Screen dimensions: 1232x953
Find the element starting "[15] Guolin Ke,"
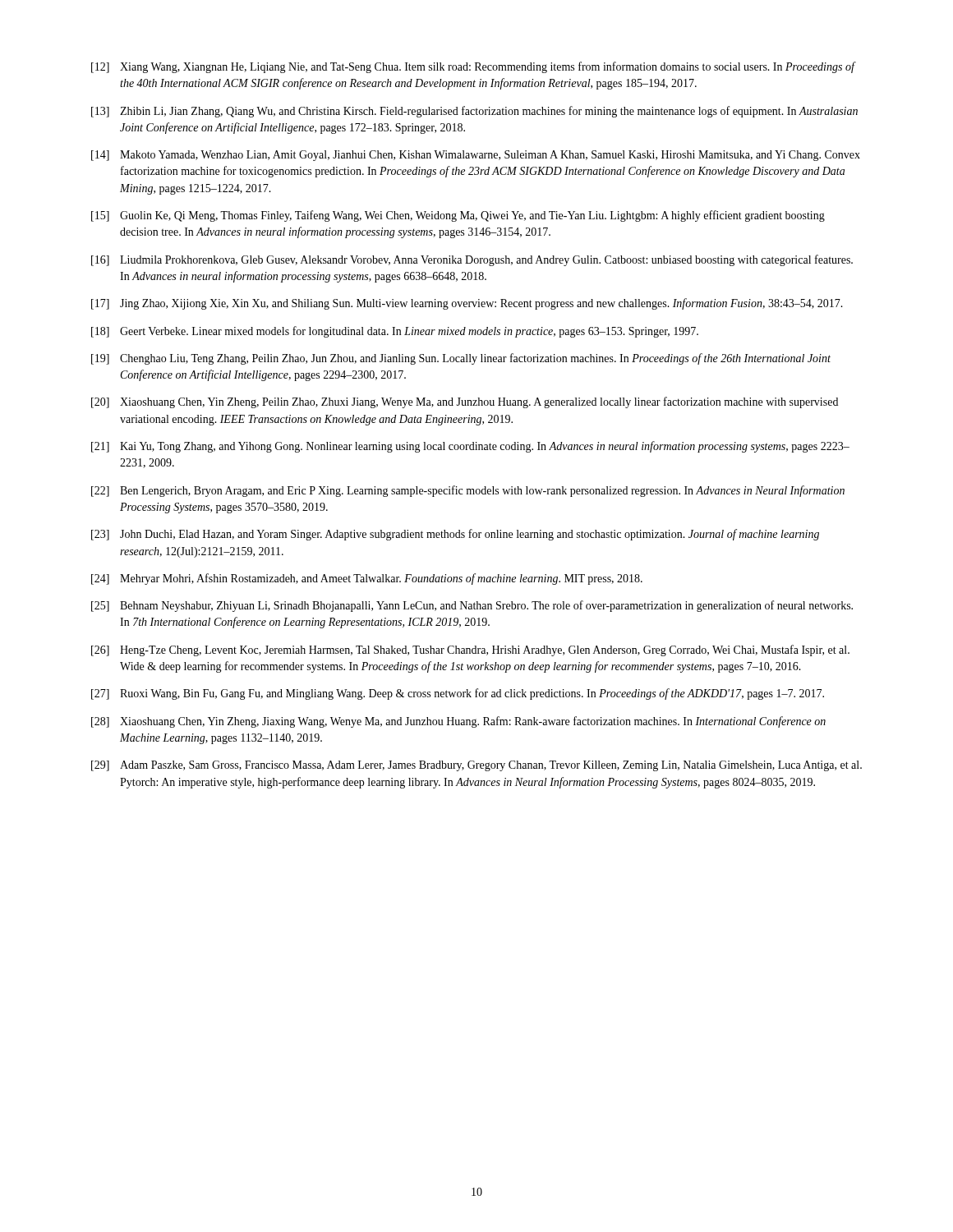[476, 225]
